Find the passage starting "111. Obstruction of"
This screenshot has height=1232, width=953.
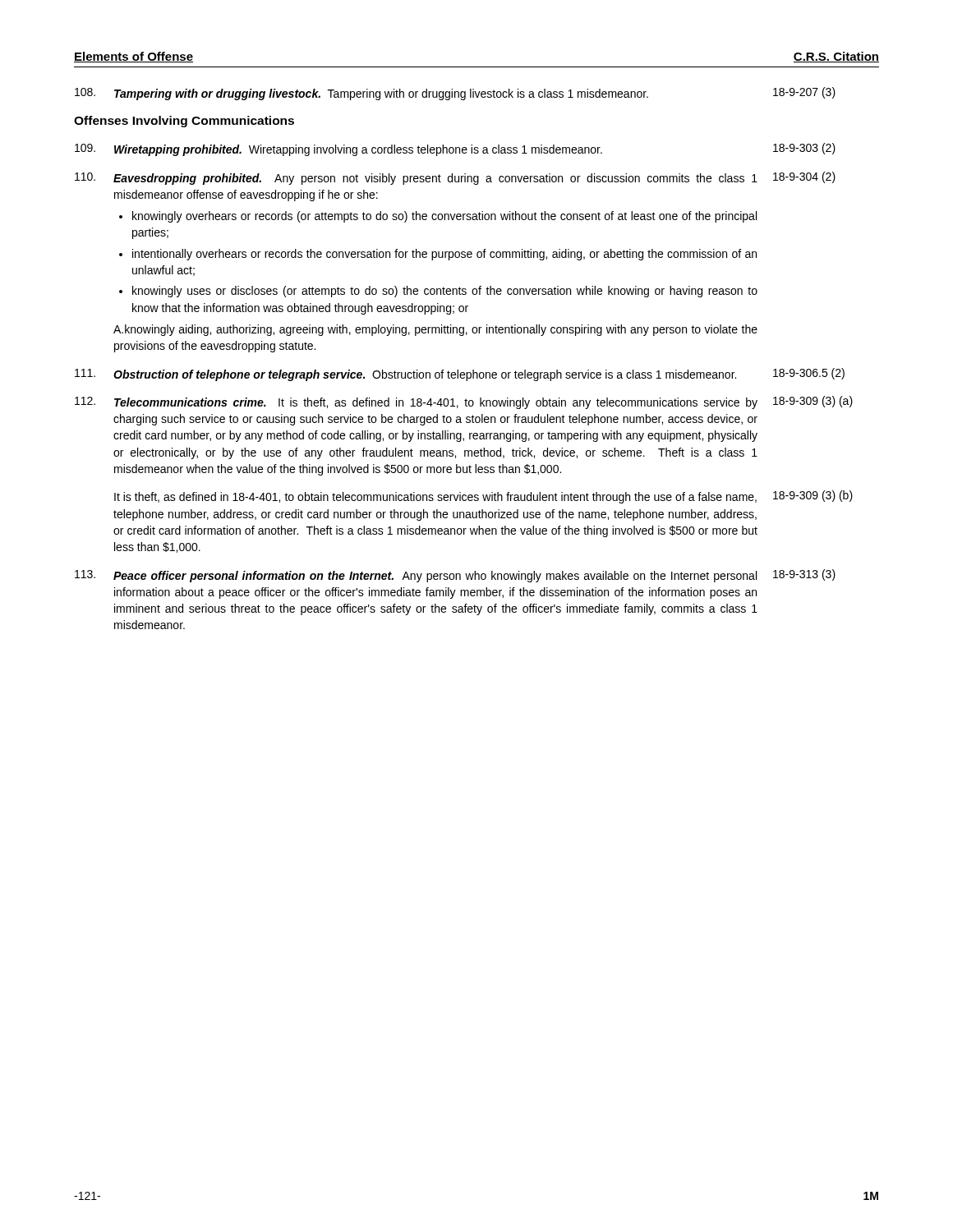[476, 374]
